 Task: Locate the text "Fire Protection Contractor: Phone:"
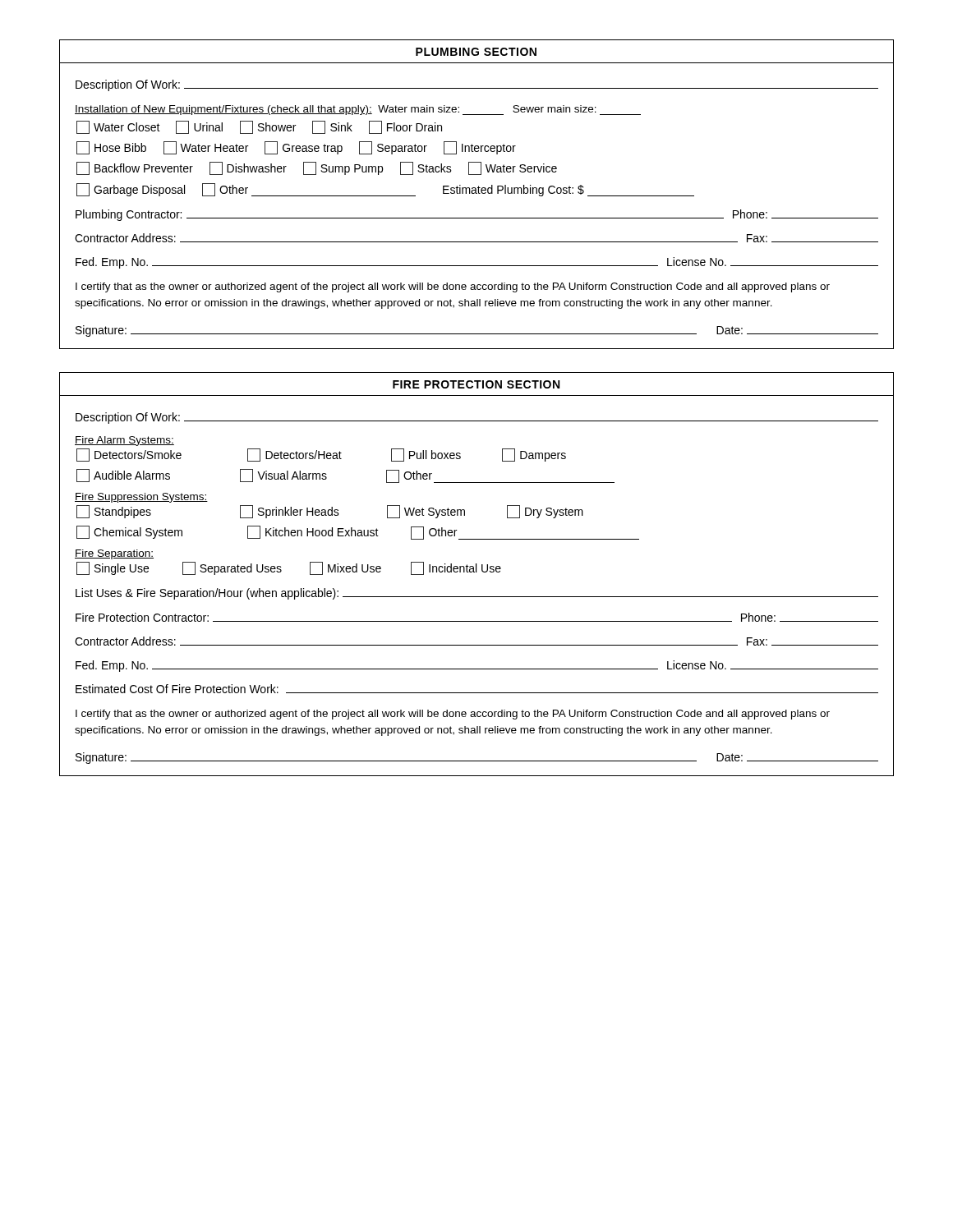pyautogui.click(x=476, y=616)
